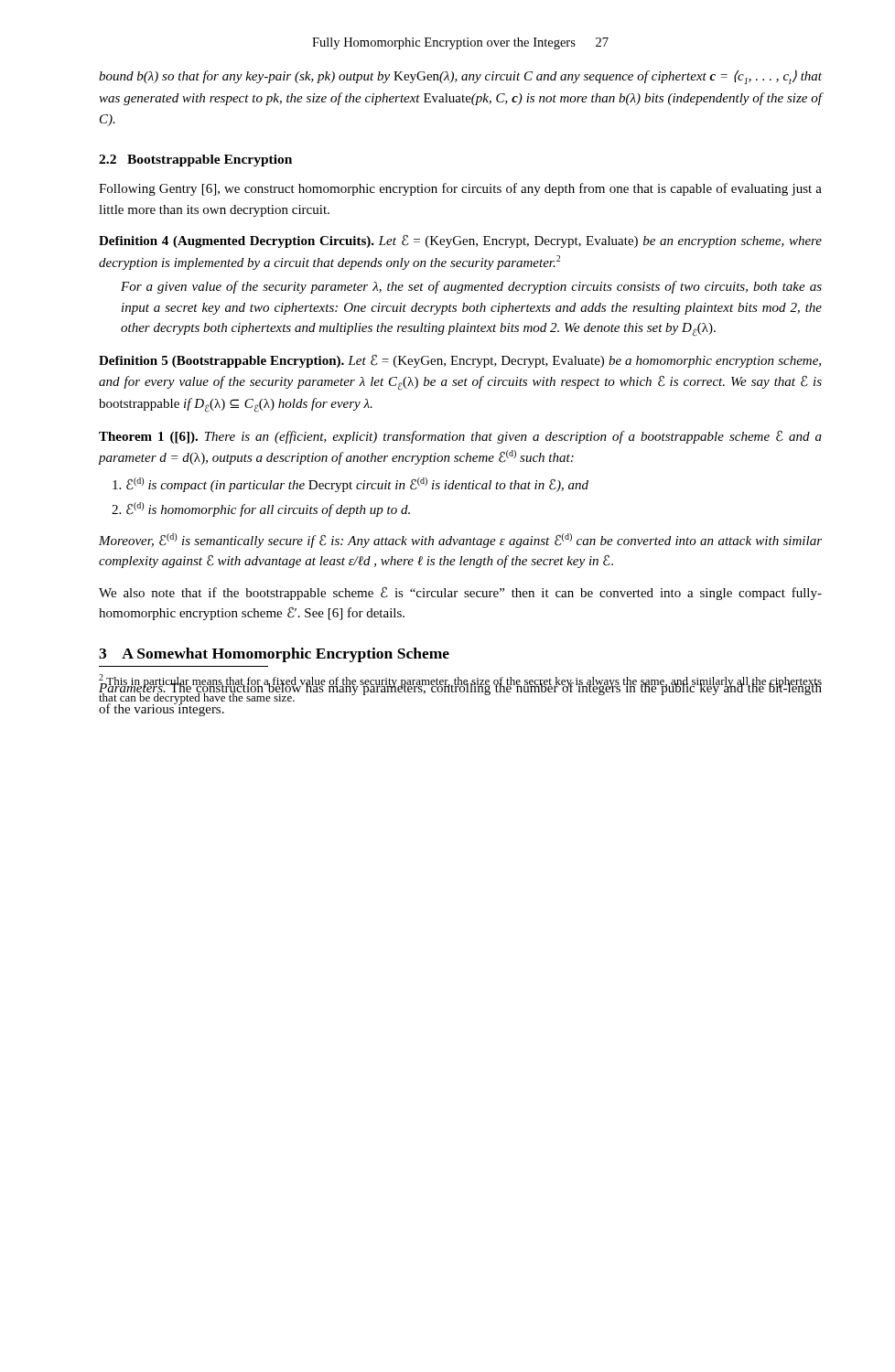Find the element starting "bound b(λ) so that for any"
This screenshot has height=1372, width=895.
click(460, 97)
